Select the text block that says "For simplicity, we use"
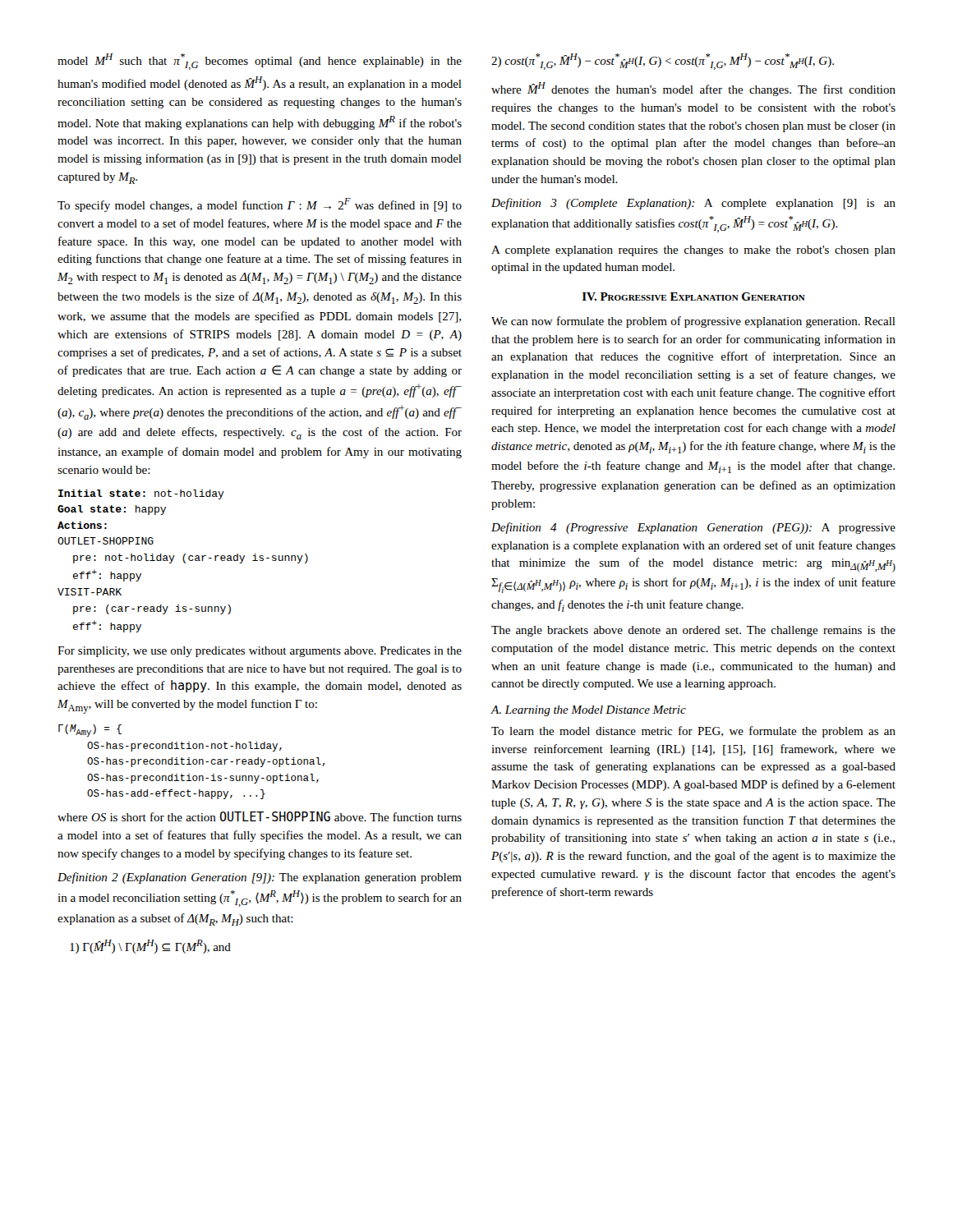This screenshot has width=953, height=1232. (260, 679)
